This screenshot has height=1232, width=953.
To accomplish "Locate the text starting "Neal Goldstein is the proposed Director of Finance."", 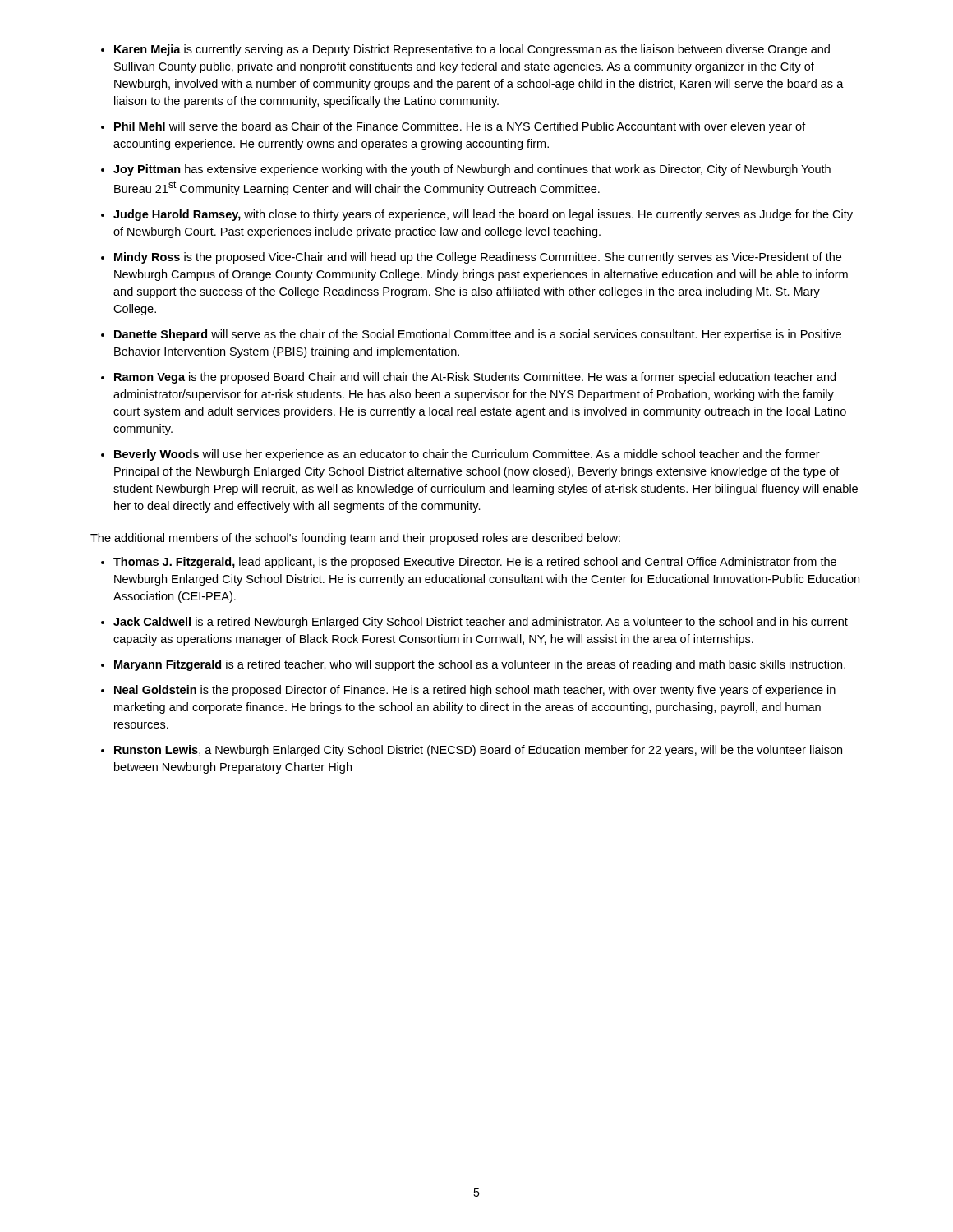I will click(x=475, y=707).
